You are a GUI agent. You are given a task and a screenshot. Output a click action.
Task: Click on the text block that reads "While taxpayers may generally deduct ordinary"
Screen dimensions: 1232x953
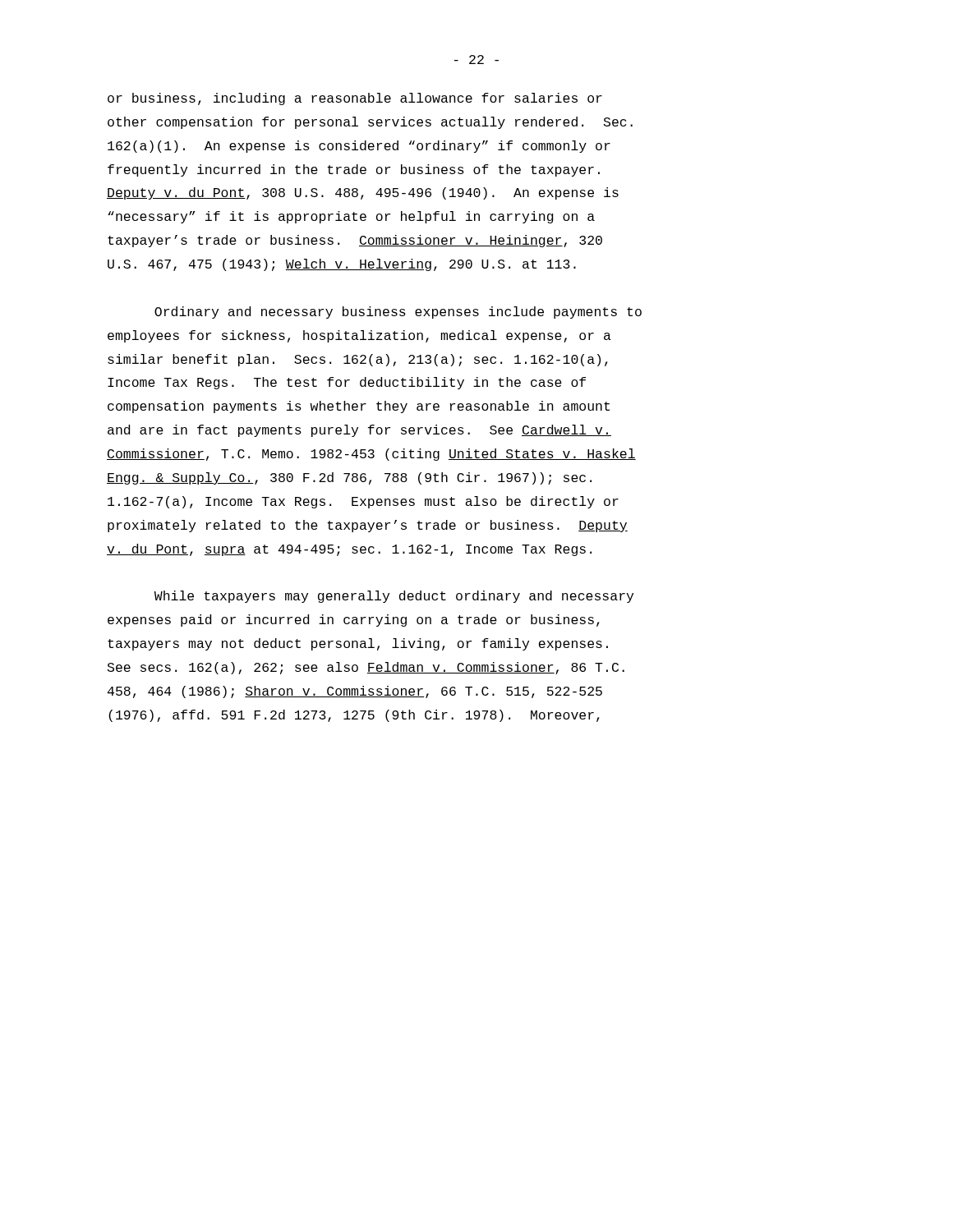click(371, 656)
